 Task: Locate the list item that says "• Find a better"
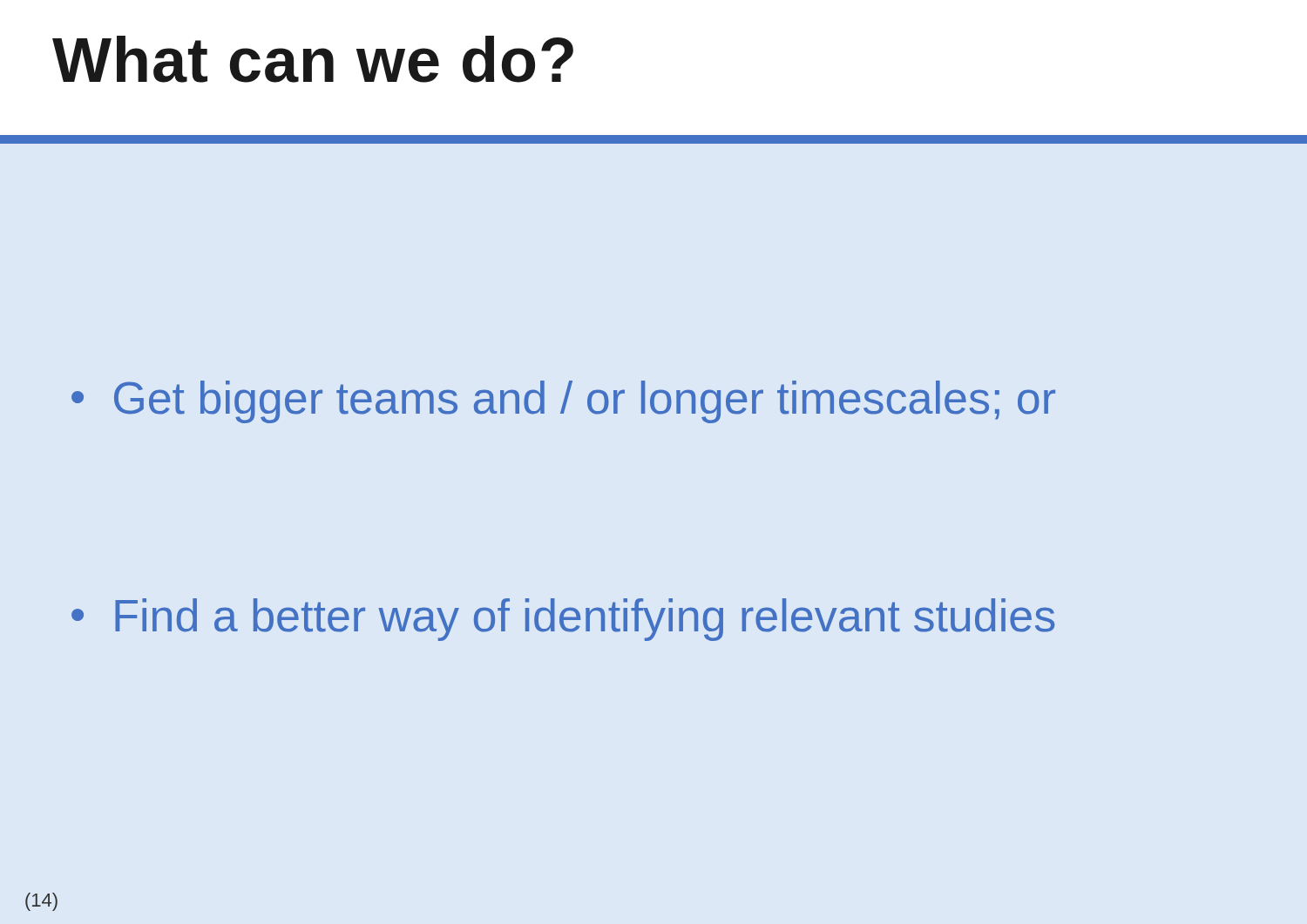(x=563, y=616)
